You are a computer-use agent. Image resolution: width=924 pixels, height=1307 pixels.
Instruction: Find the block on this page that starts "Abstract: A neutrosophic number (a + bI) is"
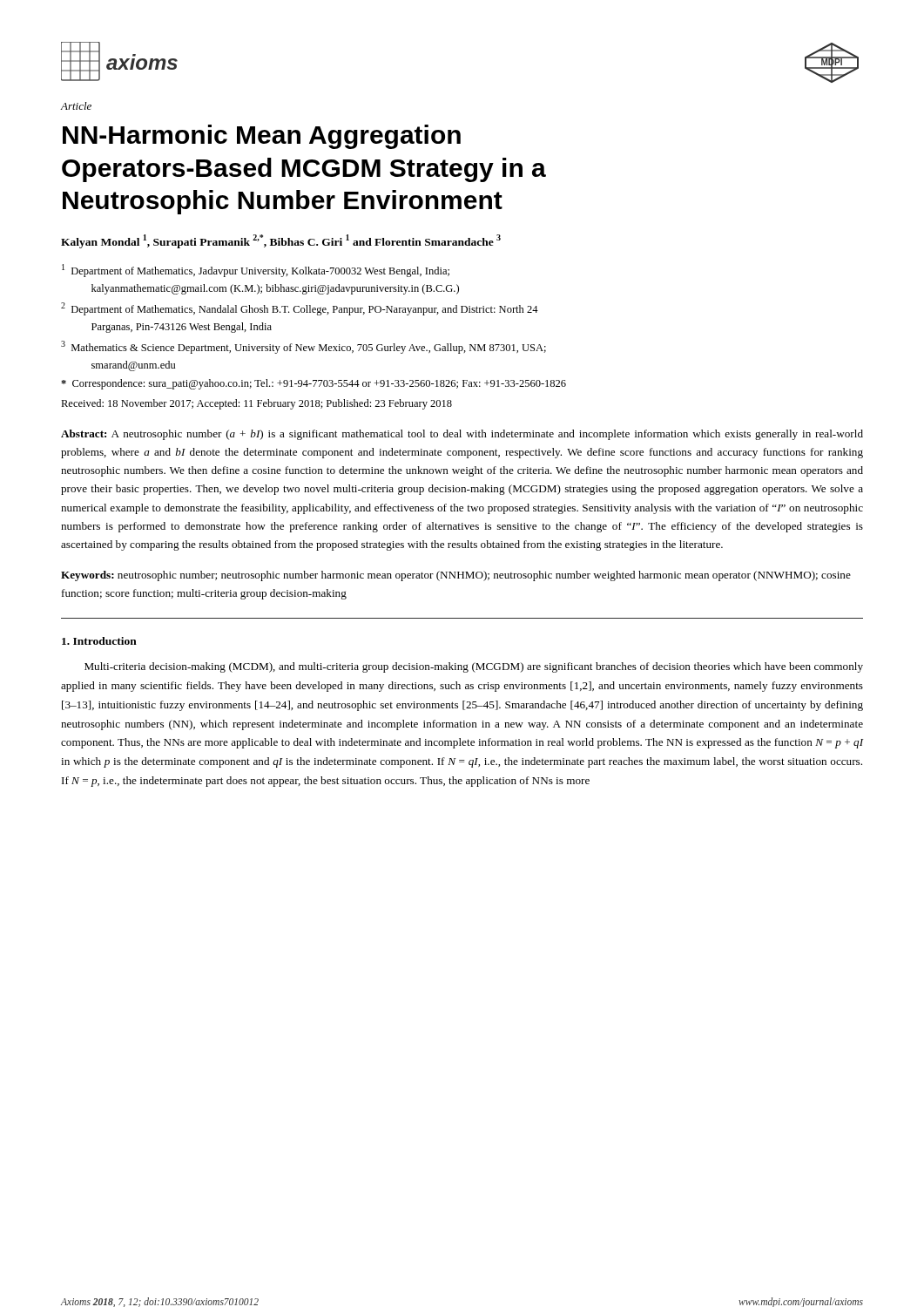point(462,489)
